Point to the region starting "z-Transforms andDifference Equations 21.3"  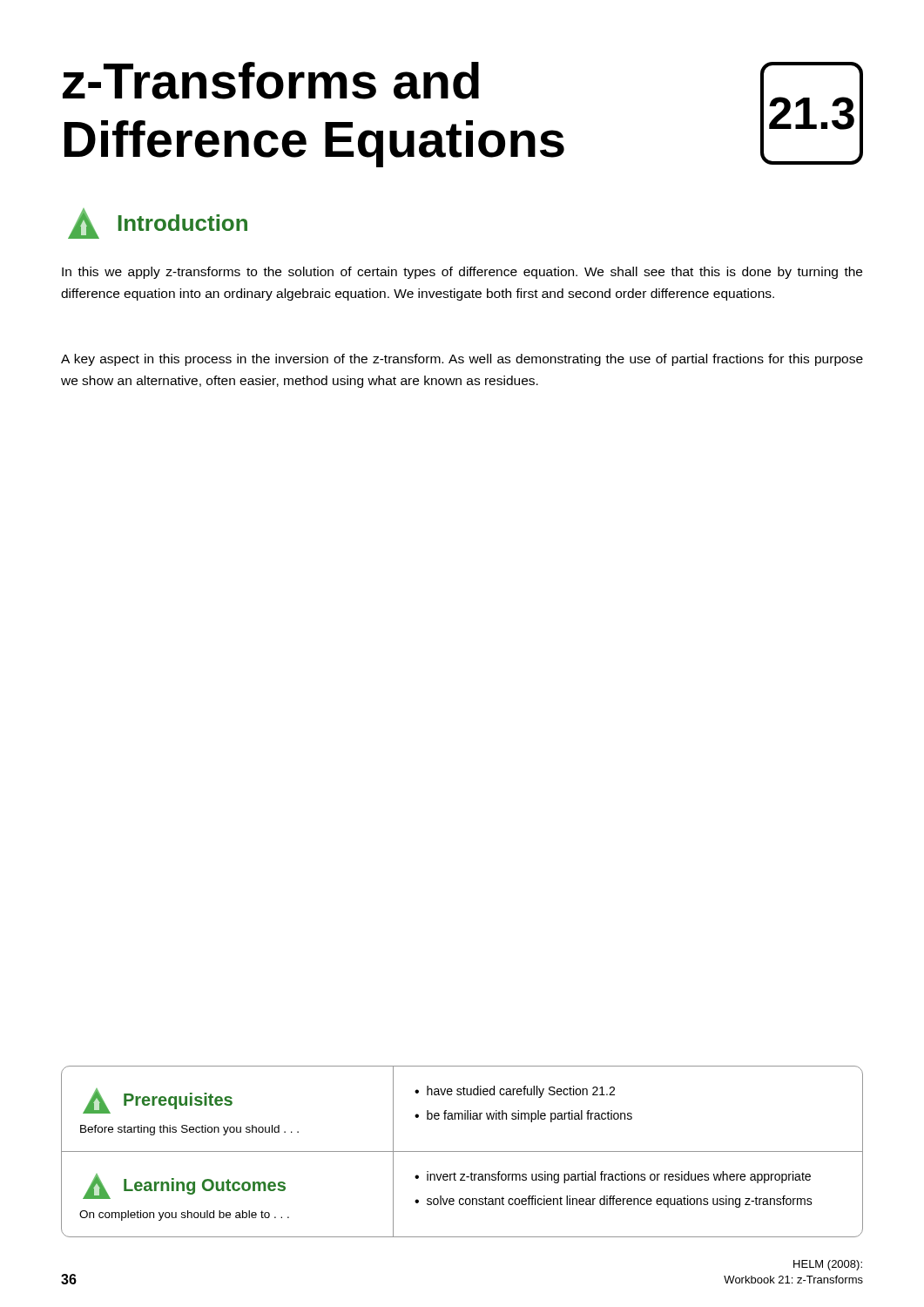pos(462,110)
